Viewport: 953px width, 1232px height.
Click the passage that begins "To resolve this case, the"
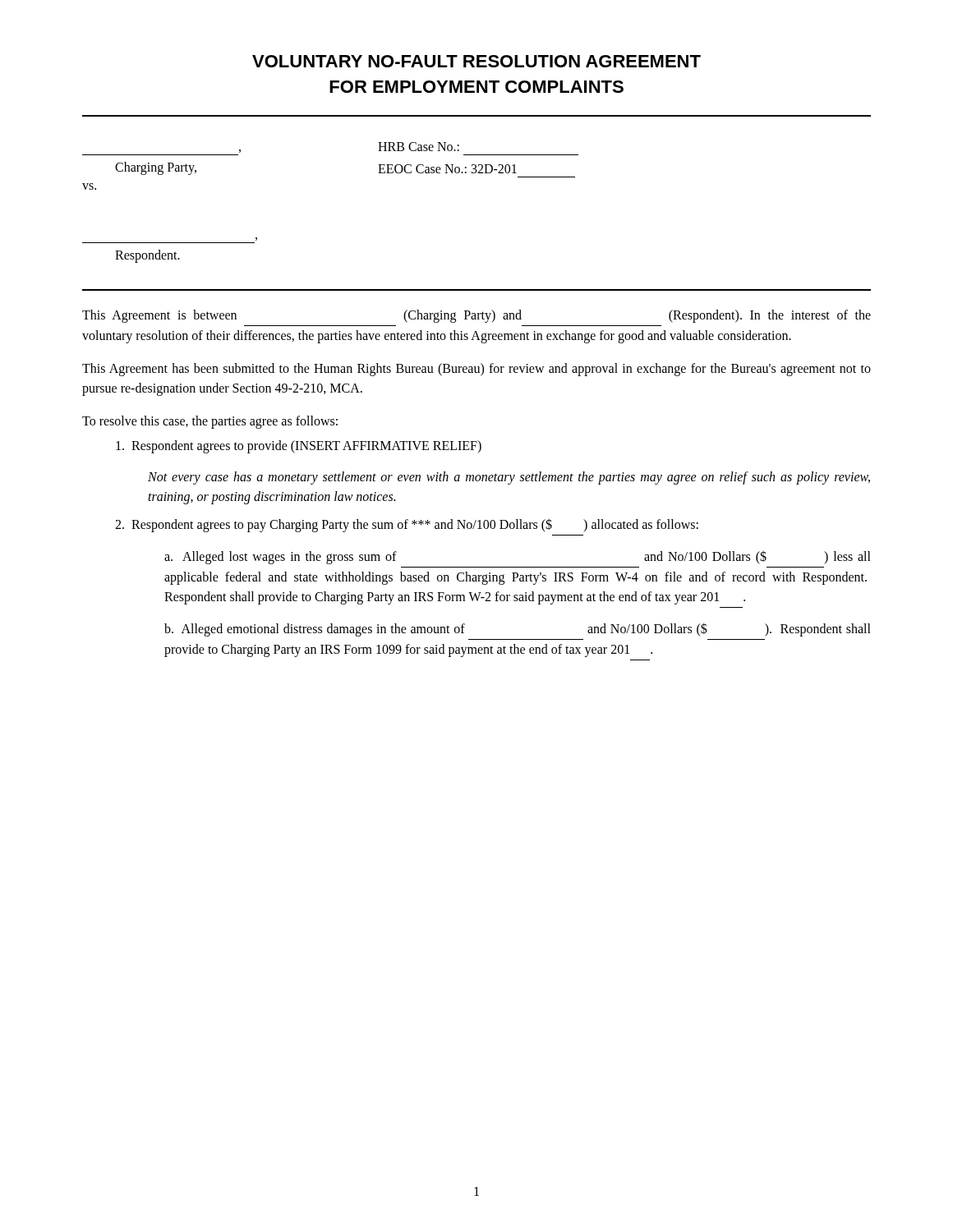click(210, 421)
